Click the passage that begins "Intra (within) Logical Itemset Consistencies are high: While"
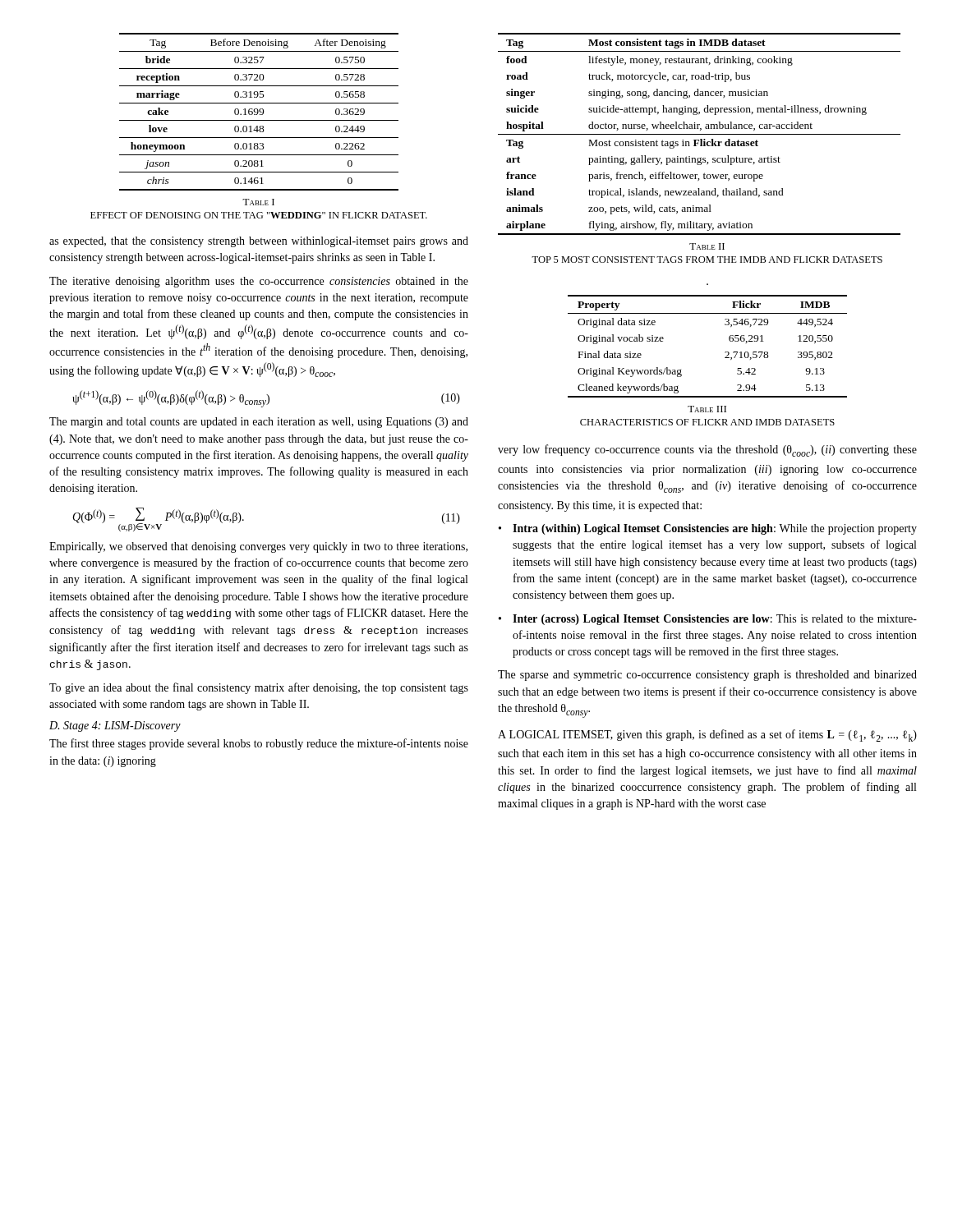 [x=707, y=591]
